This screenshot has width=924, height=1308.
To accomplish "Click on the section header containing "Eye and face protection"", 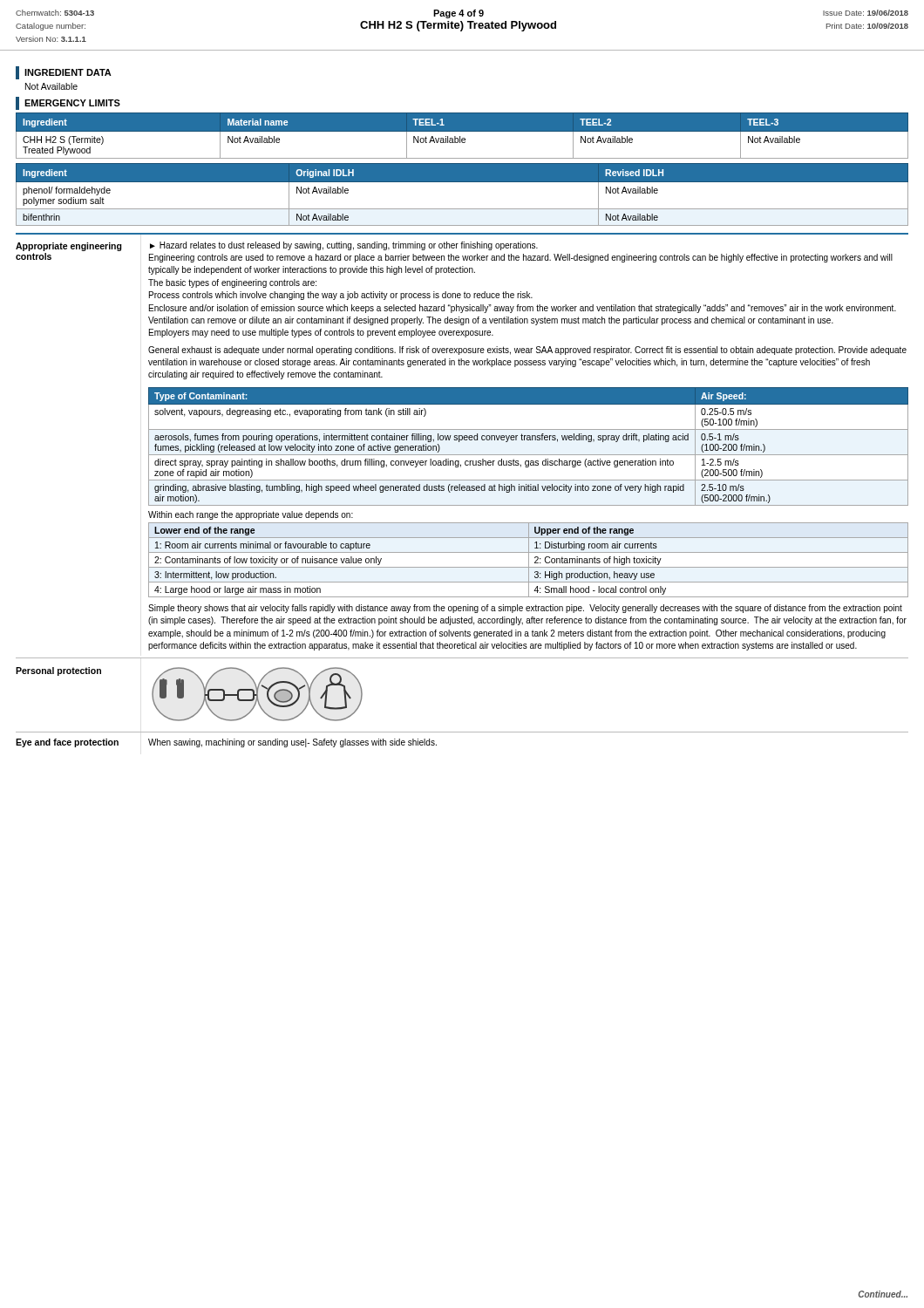I will pos(67,742).
